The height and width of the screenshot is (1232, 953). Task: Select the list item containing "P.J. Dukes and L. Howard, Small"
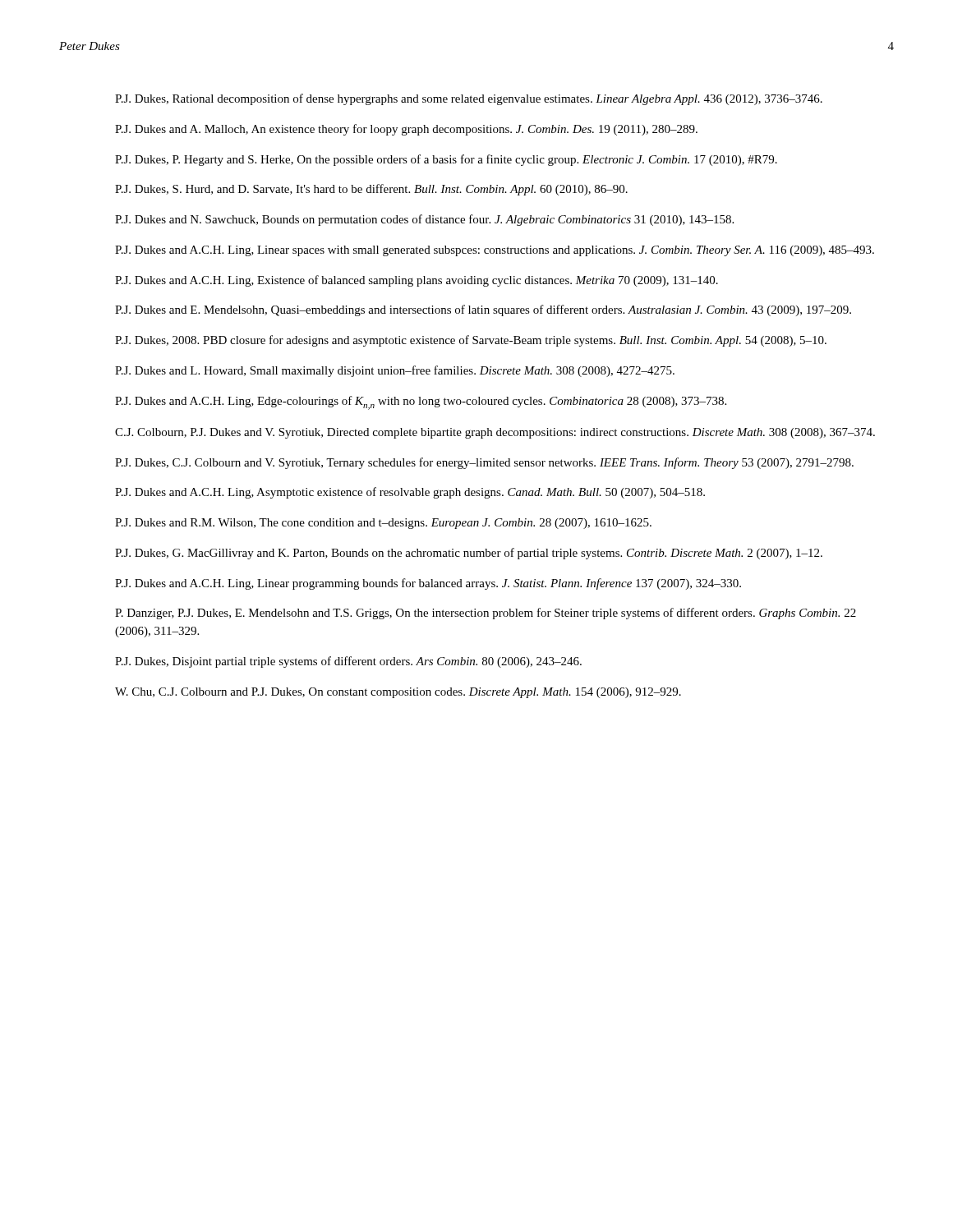(x=395, y=370)
